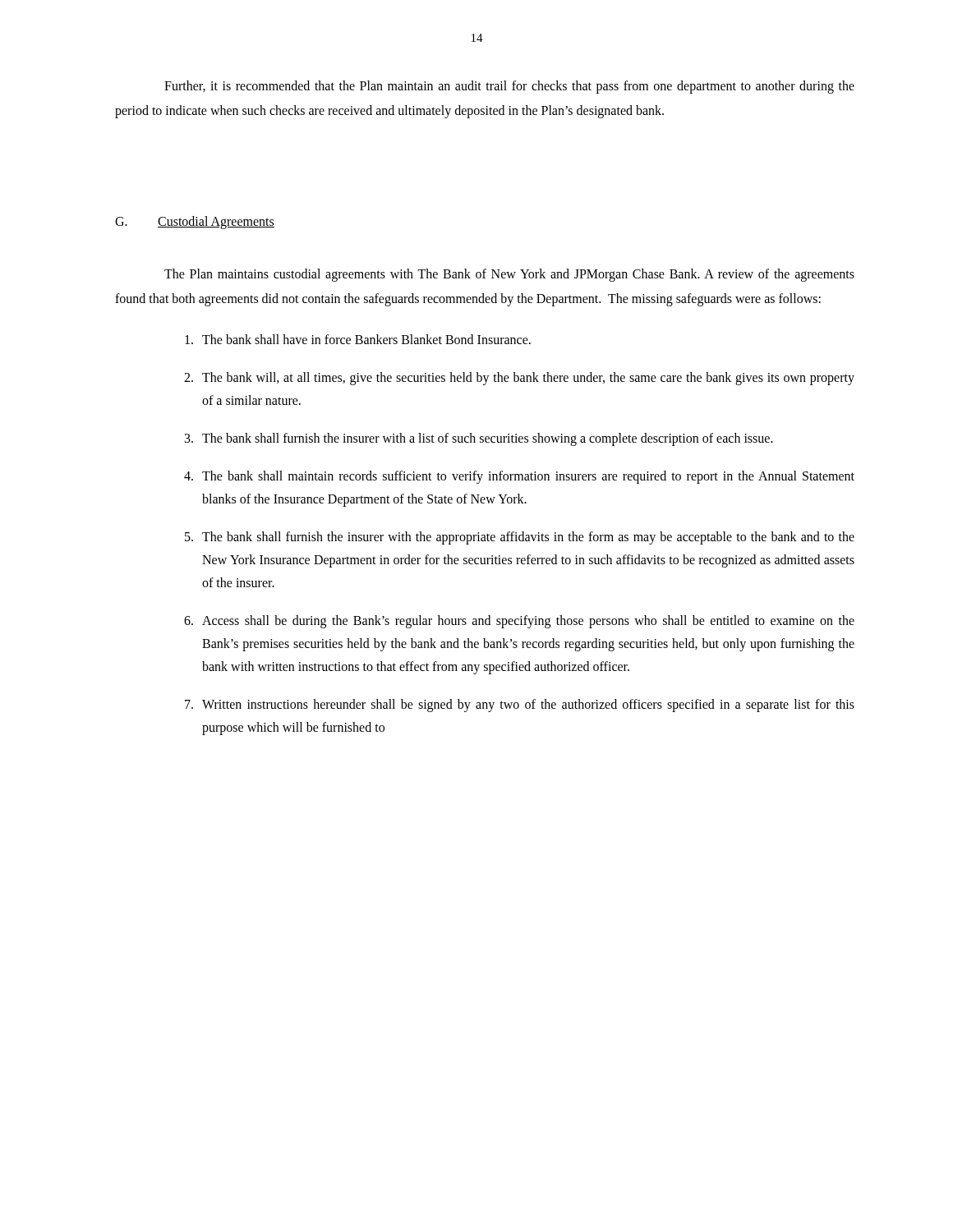Locate the list item containing "The bank shall have"
The width and height of the screenshot is (953, 1232).
point(509,340)
